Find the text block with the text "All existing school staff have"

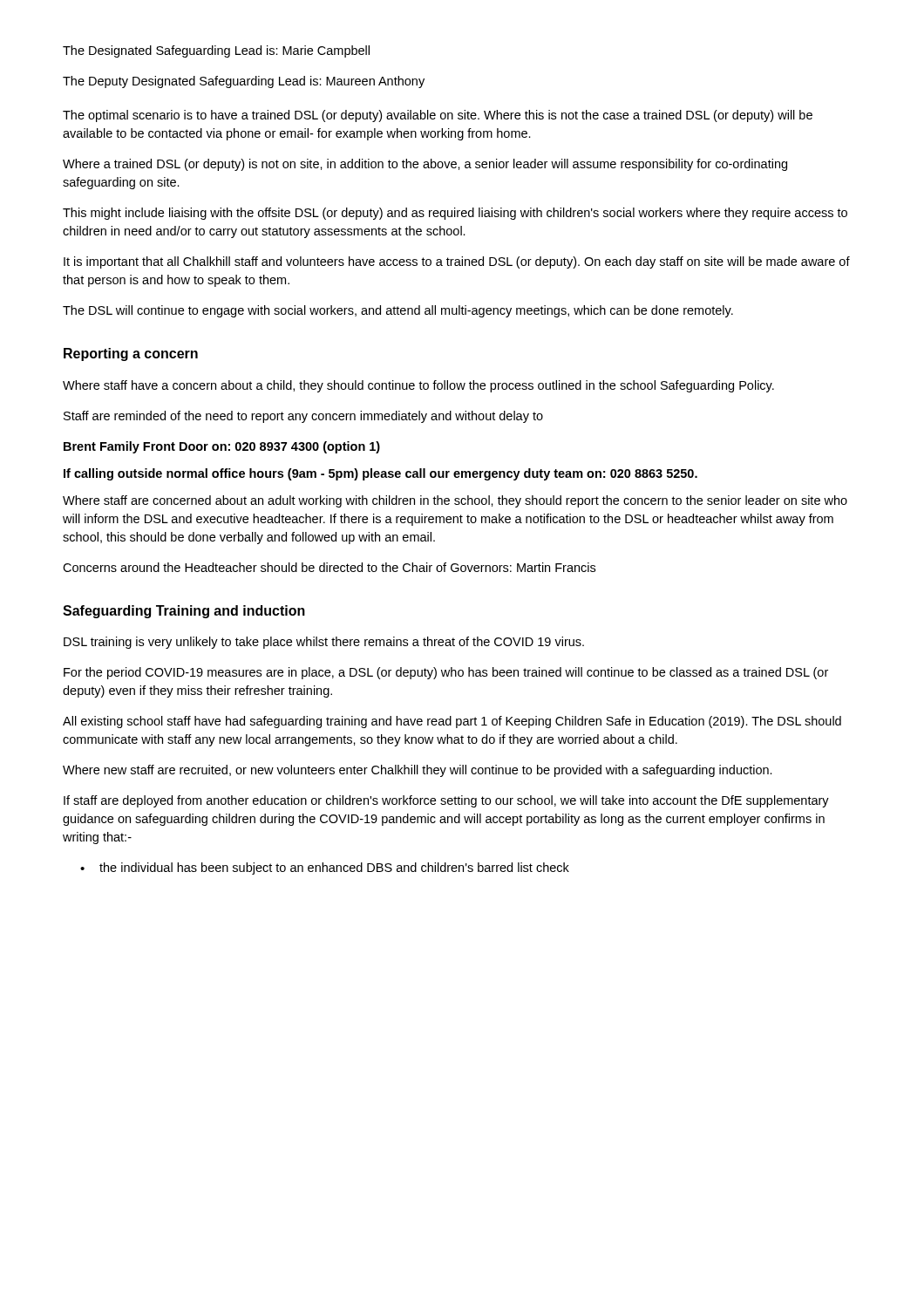click(x=452, y=730)
